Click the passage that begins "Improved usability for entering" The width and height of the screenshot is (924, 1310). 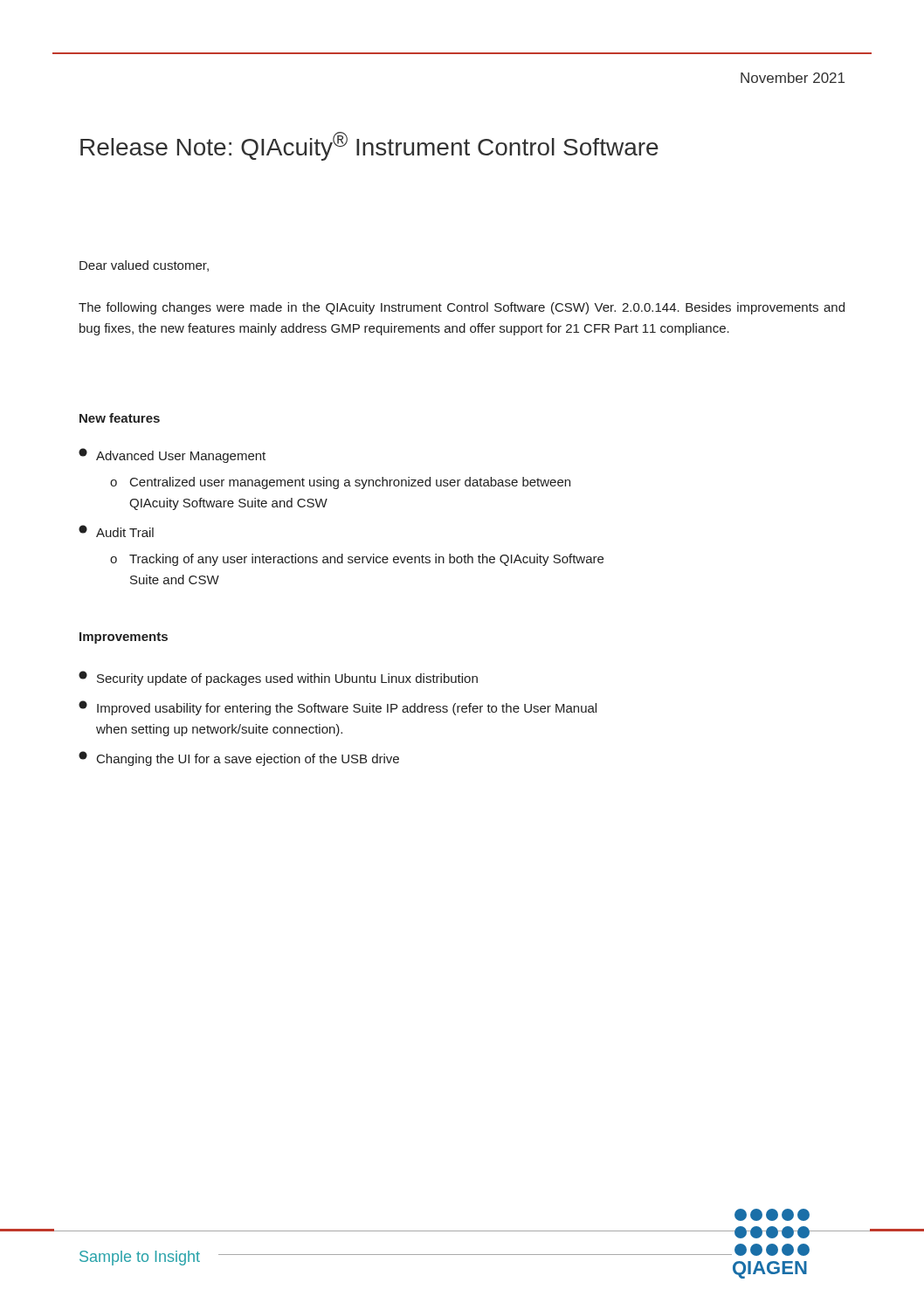click(338, 719)
